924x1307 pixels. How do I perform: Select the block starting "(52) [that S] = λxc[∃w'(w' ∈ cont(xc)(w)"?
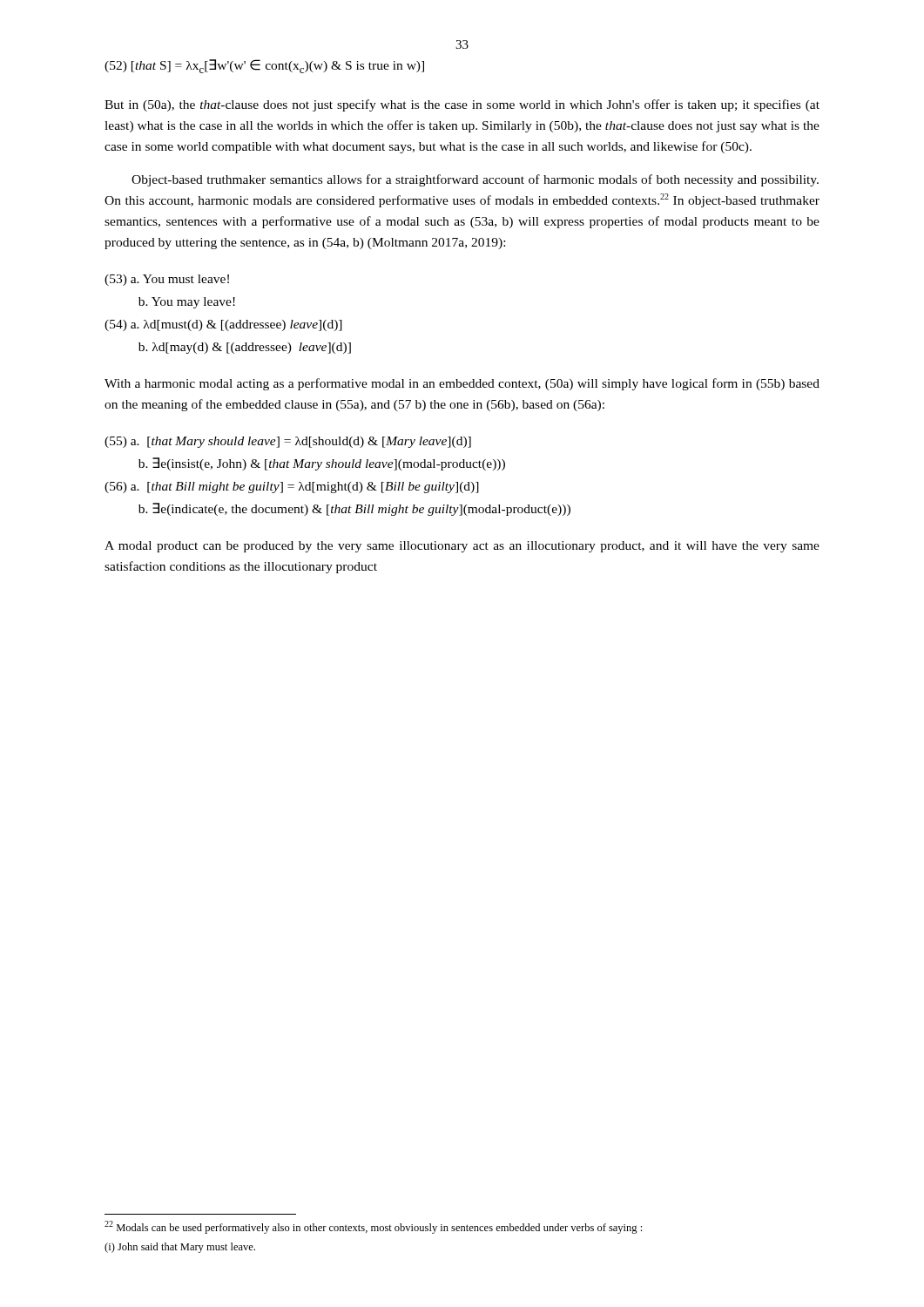[265, 67]
